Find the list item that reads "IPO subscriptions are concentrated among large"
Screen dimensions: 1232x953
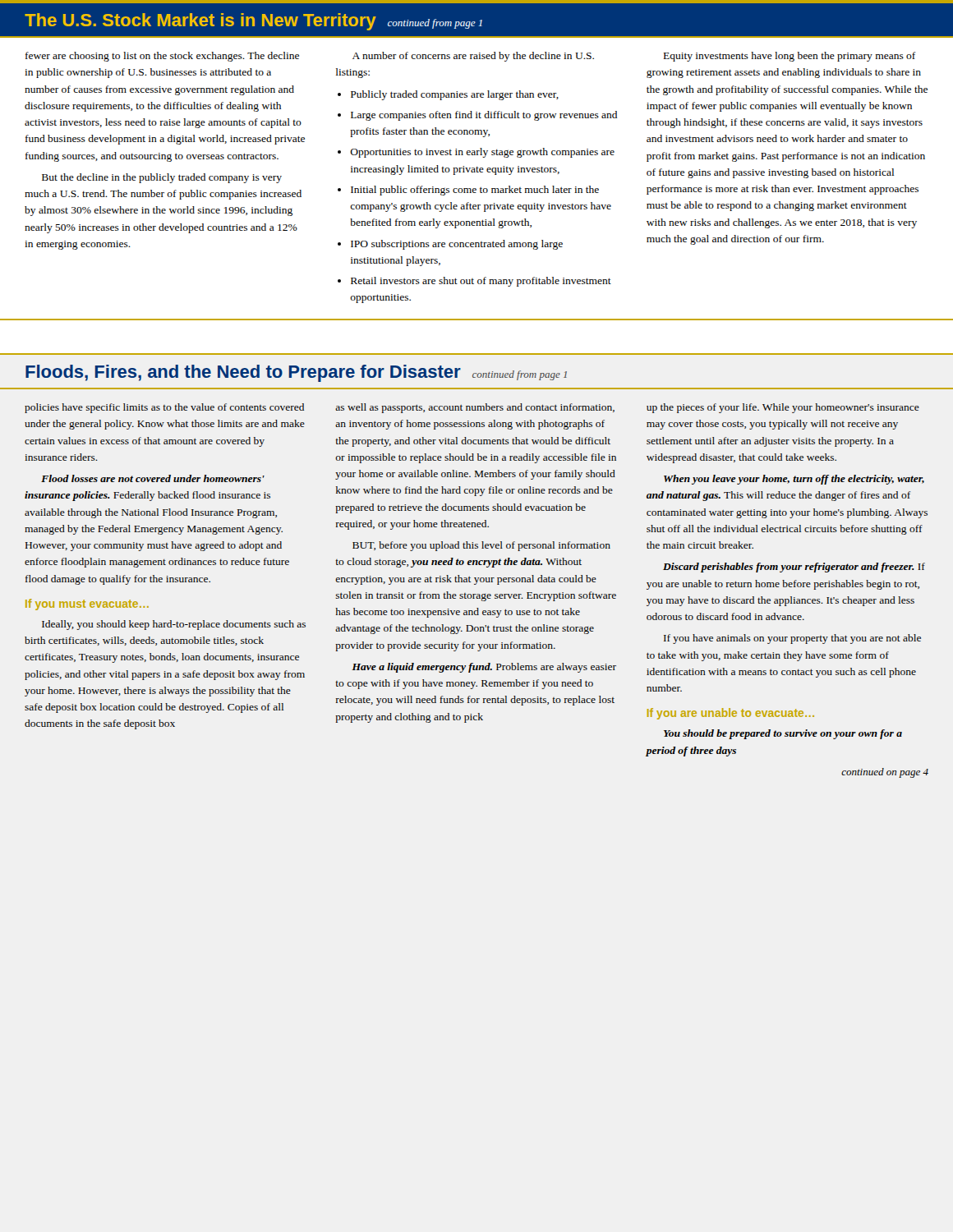click(x=457, y=251)
